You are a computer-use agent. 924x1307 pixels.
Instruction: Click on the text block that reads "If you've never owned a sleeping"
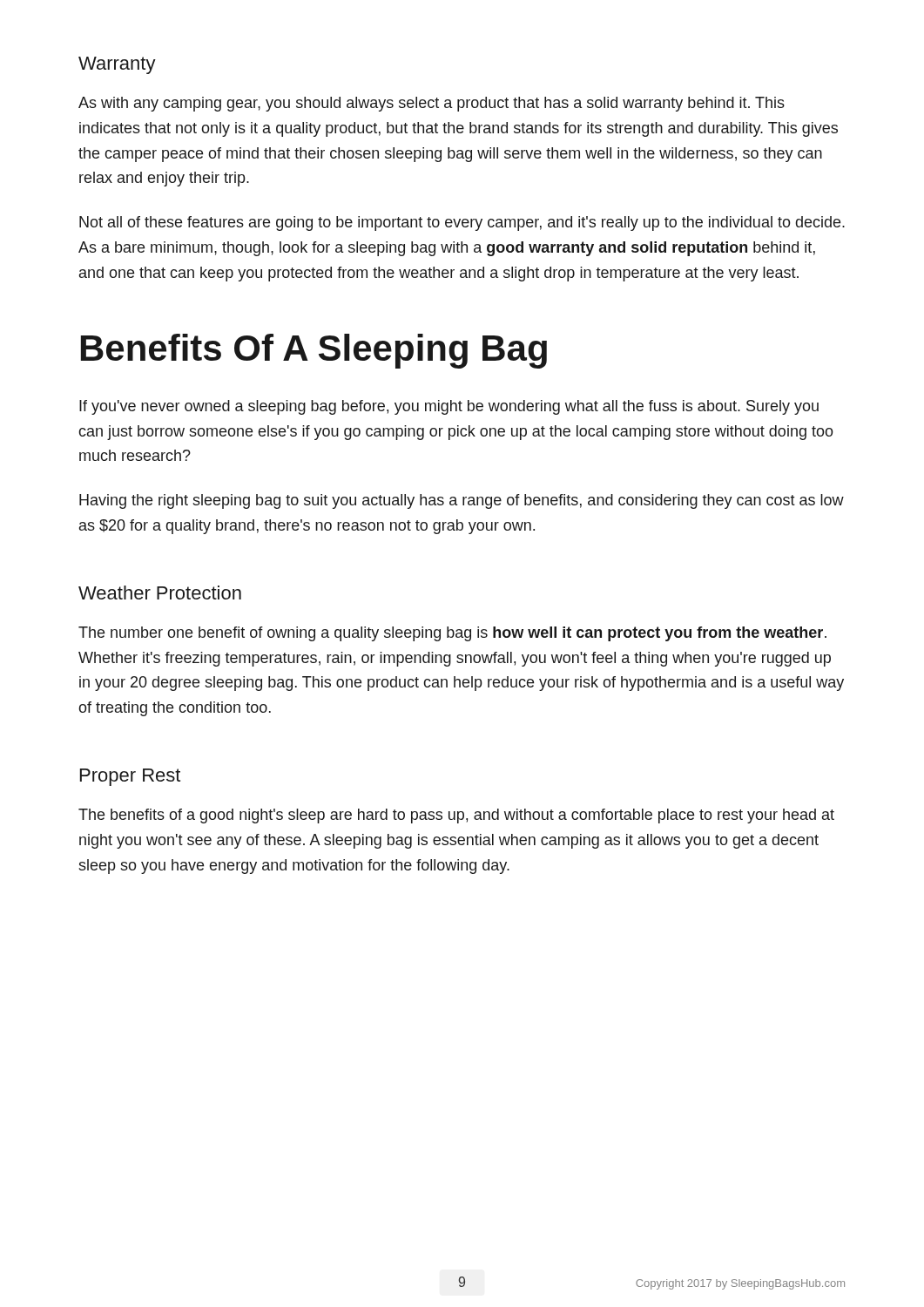point(456,431)
